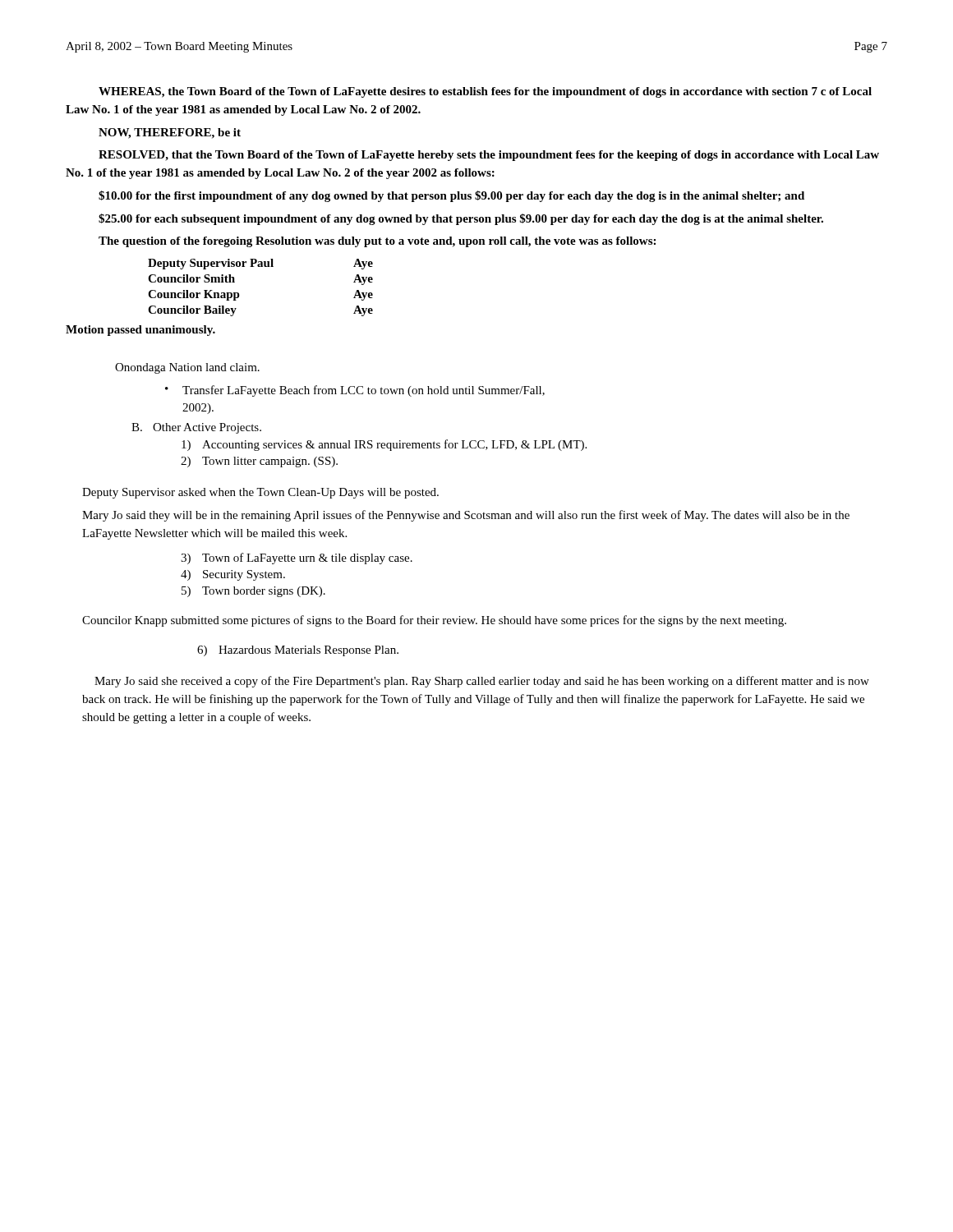Point to "NOW, THEREFORE, be it"
Viewport: 953px width, 1232px height.
point(170,133)
